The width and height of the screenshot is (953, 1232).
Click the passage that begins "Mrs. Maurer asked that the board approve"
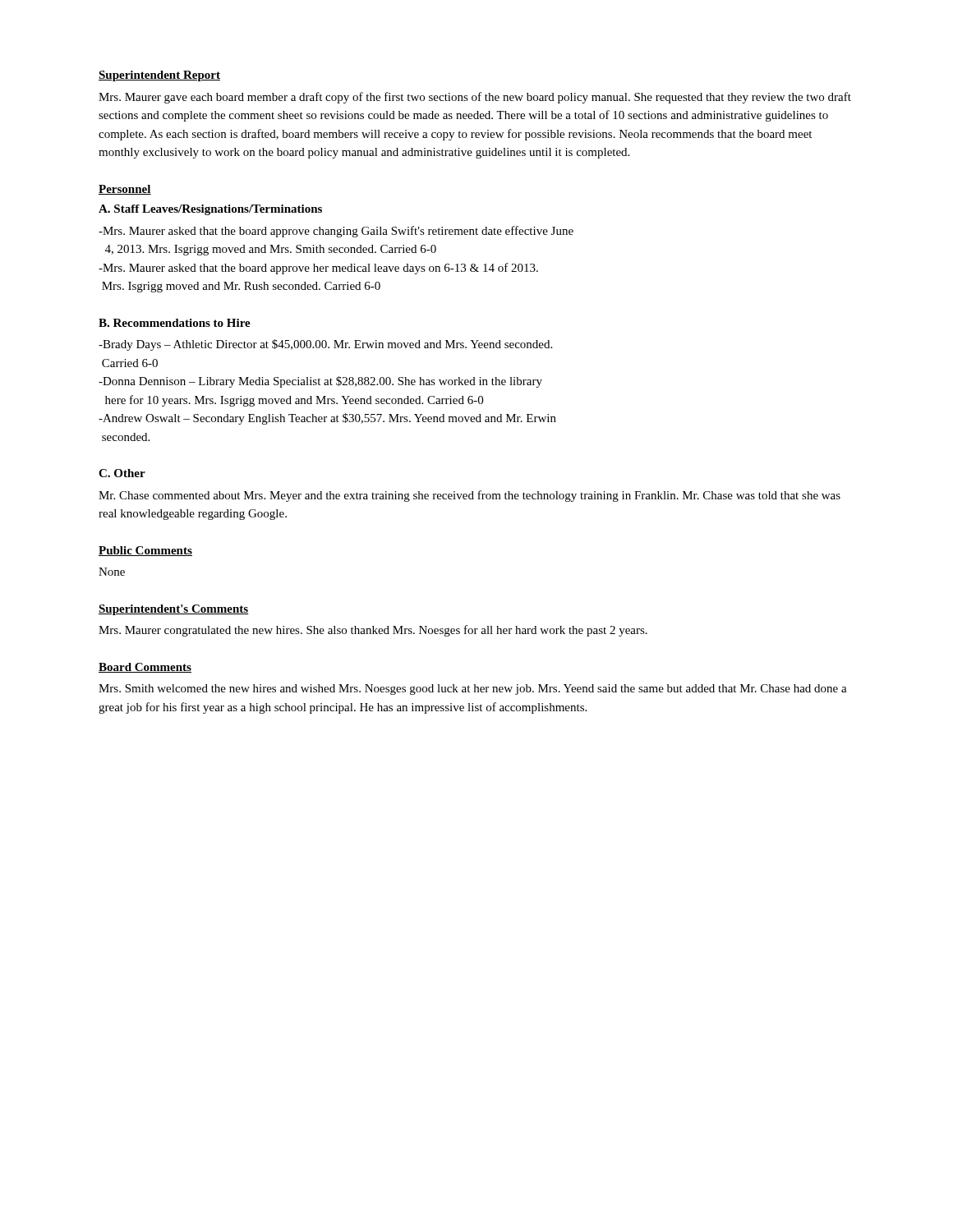tap(336, 258)
